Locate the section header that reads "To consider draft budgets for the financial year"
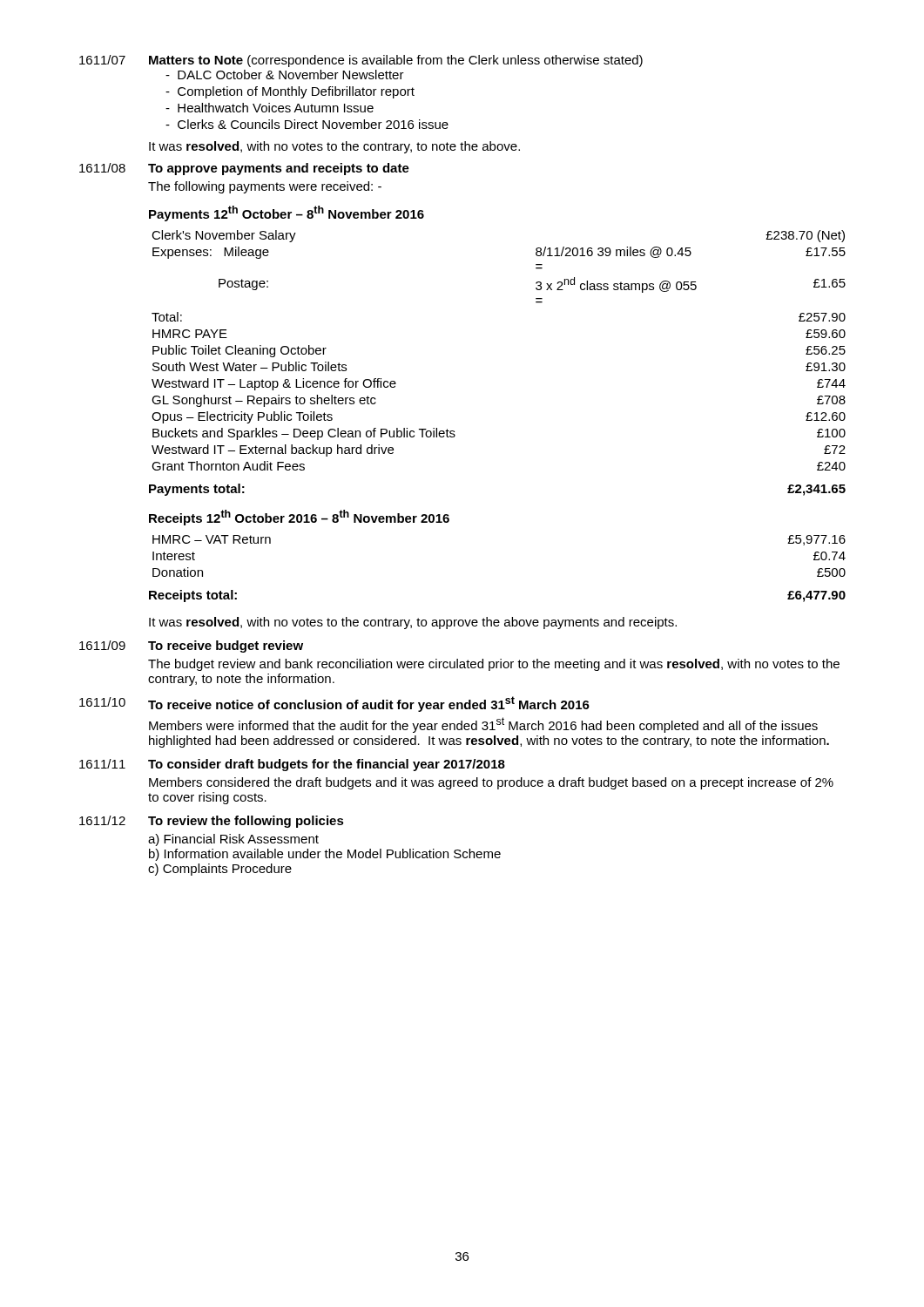Image resolution: width=924 pixels, height=1307 pixels. 326,764
